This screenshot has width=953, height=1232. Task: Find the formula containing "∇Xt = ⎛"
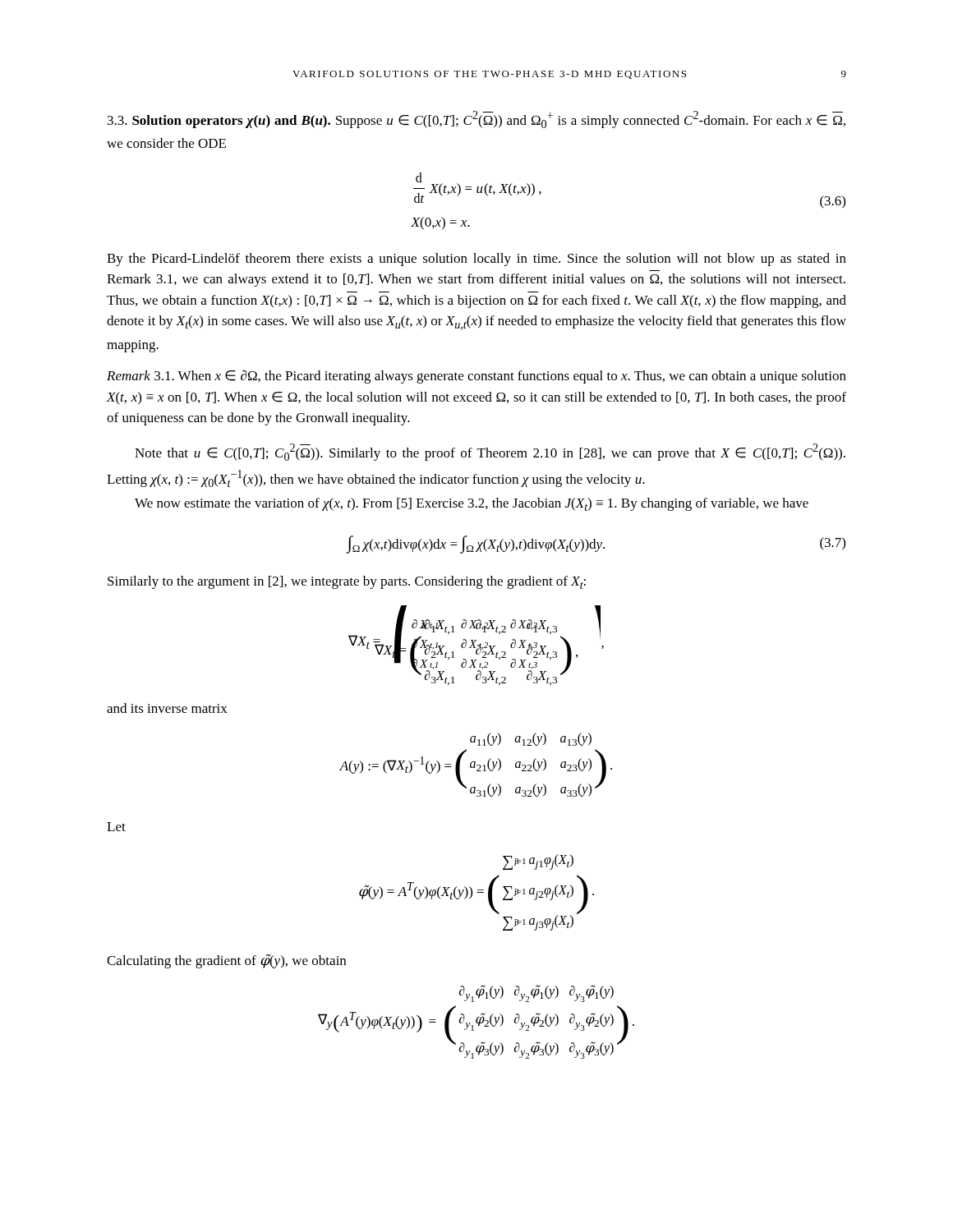pyautogui.click(x=481, y=643)
